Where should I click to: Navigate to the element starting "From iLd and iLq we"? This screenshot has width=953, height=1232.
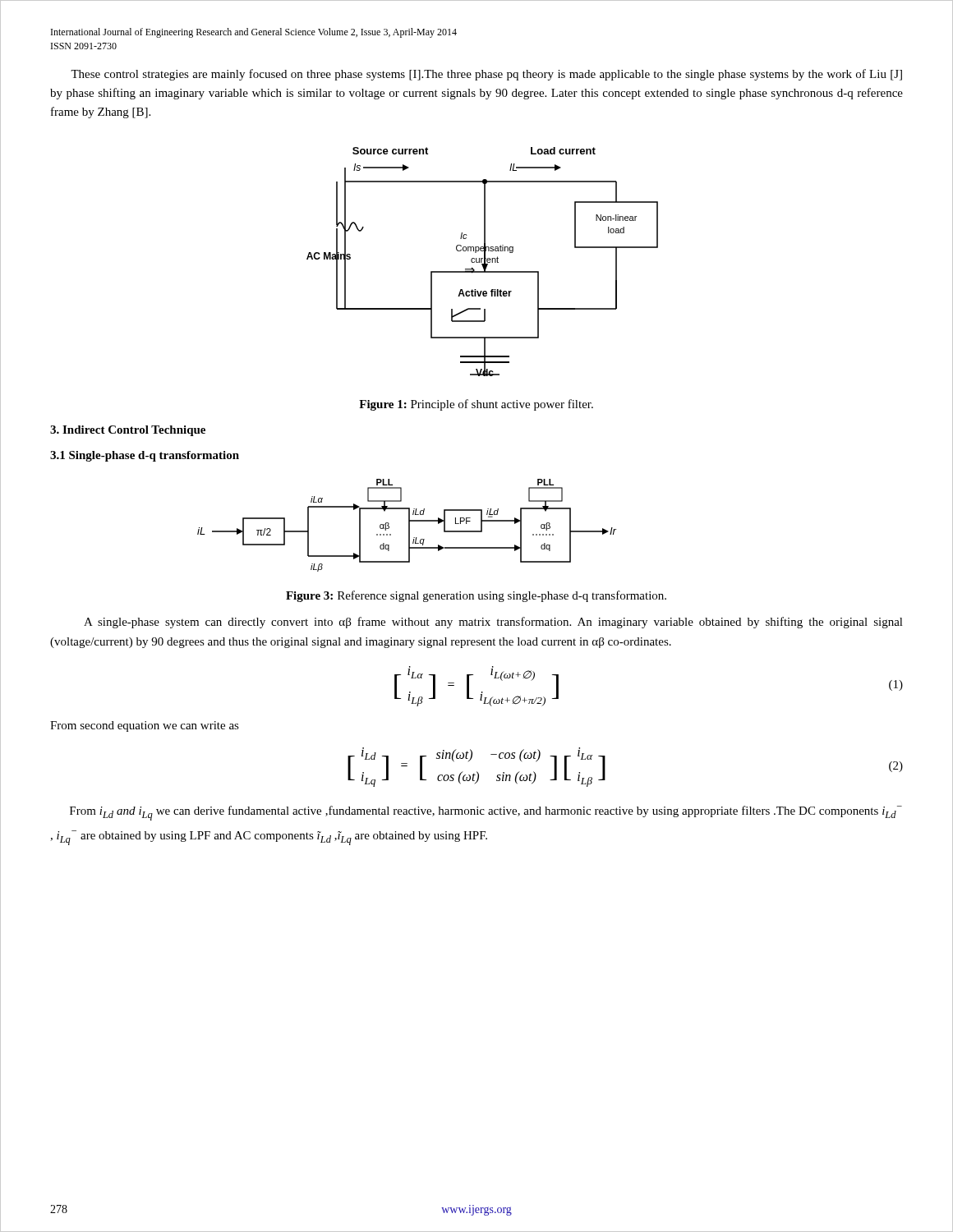point(476,823)
